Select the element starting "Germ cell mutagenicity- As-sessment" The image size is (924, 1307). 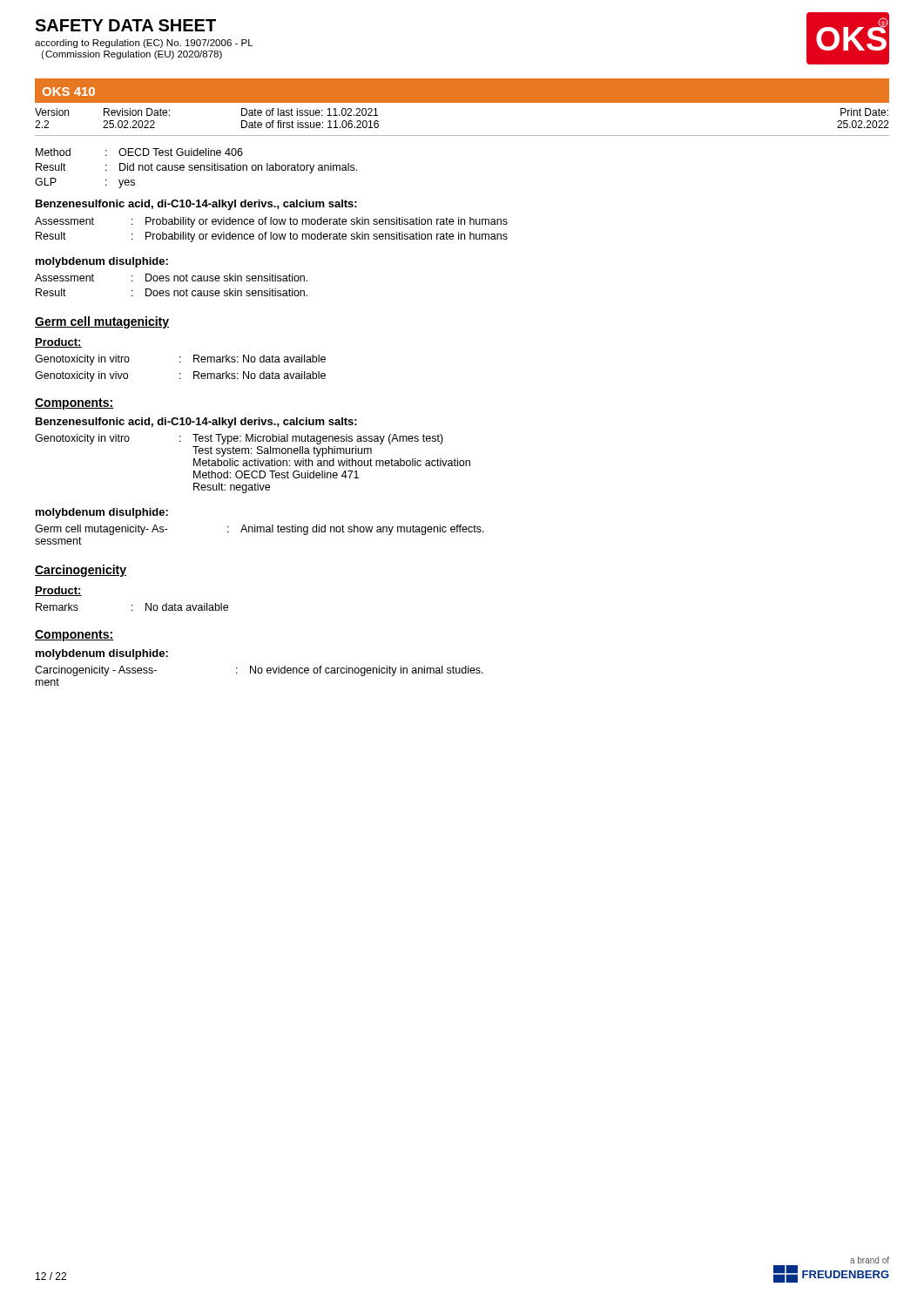[462, 535]
